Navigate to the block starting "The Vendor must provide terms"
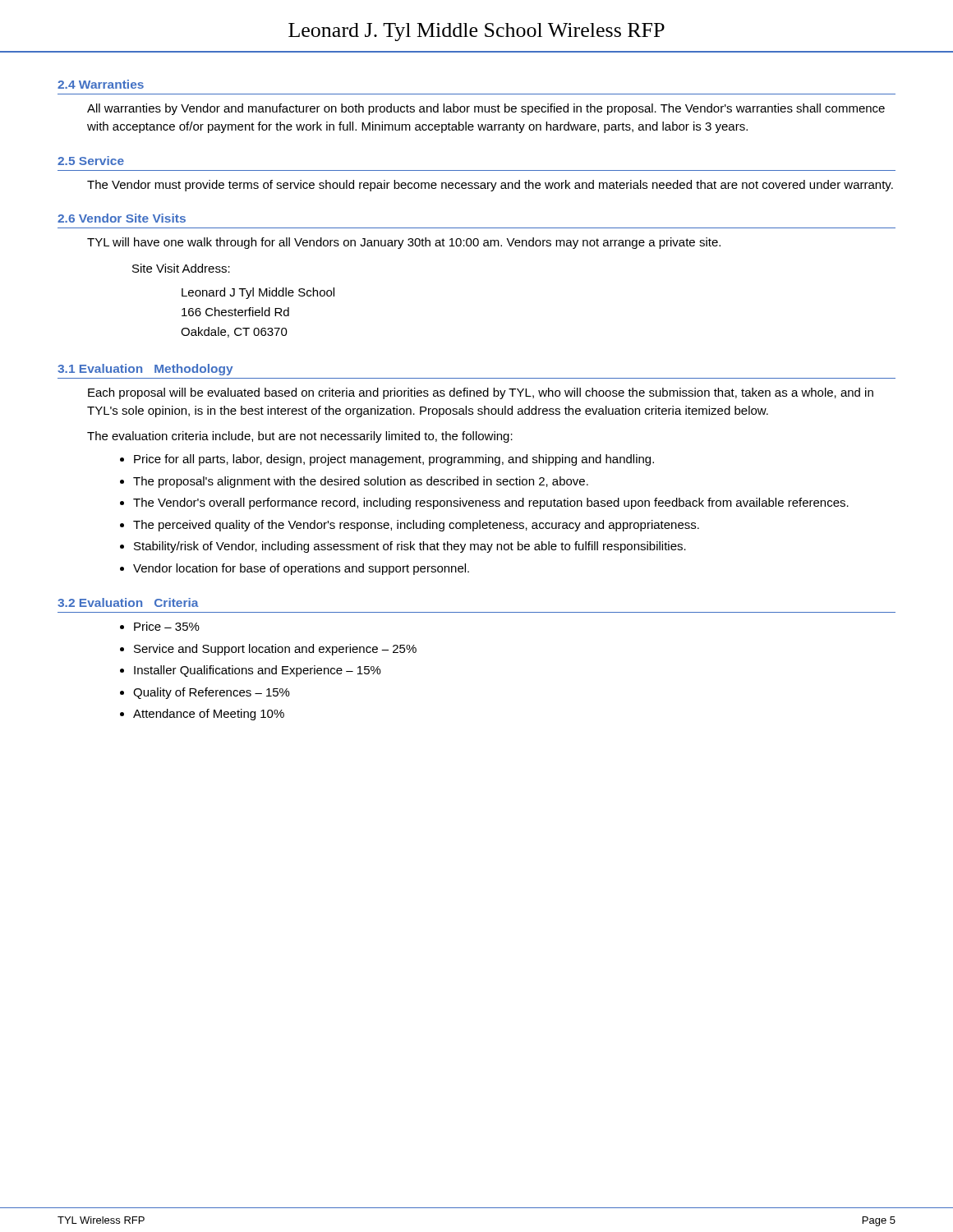 [x=490, y=184]
